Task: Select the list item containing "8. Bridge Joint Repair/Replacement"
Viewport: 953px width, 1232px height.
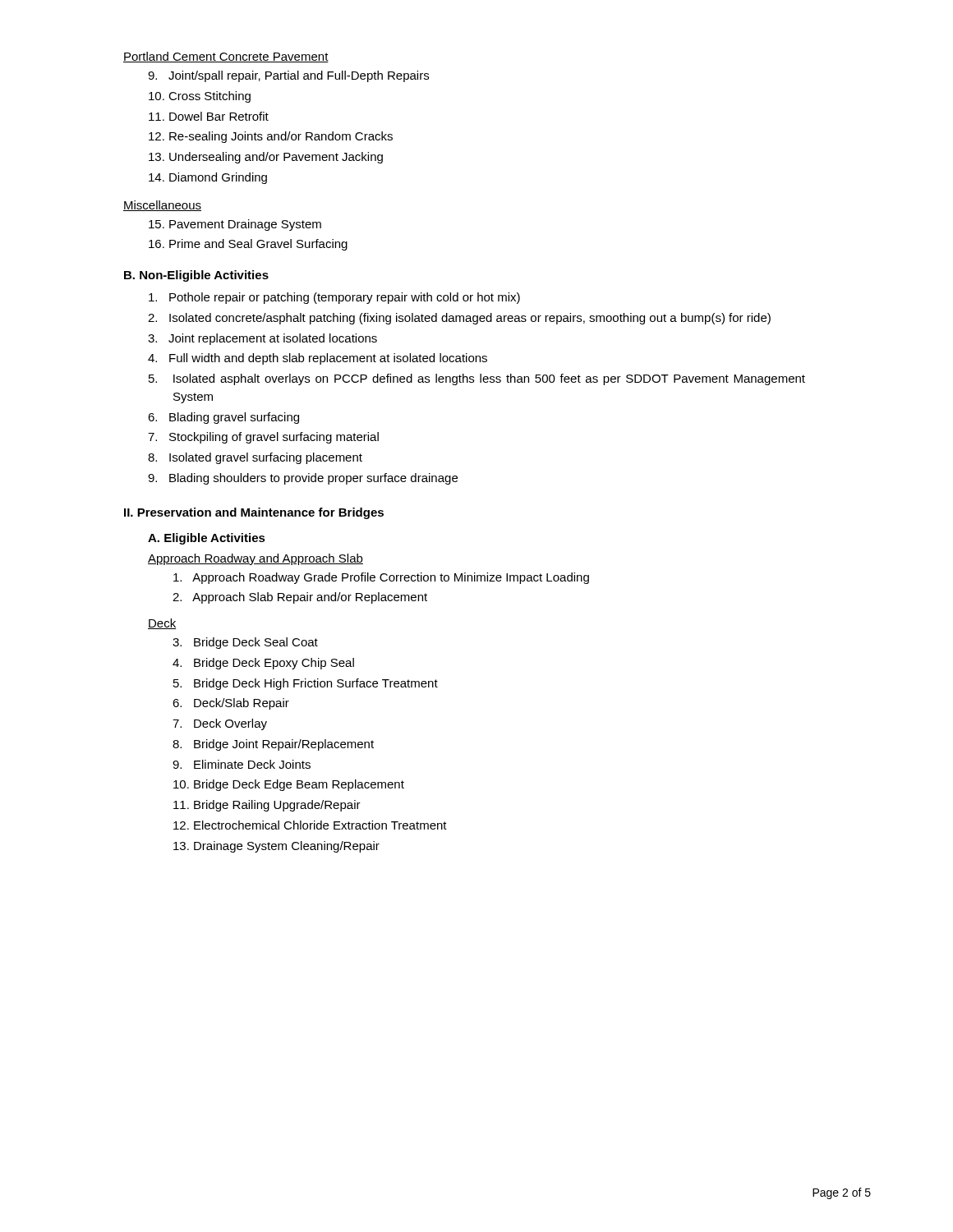Action: pos(273,744)
